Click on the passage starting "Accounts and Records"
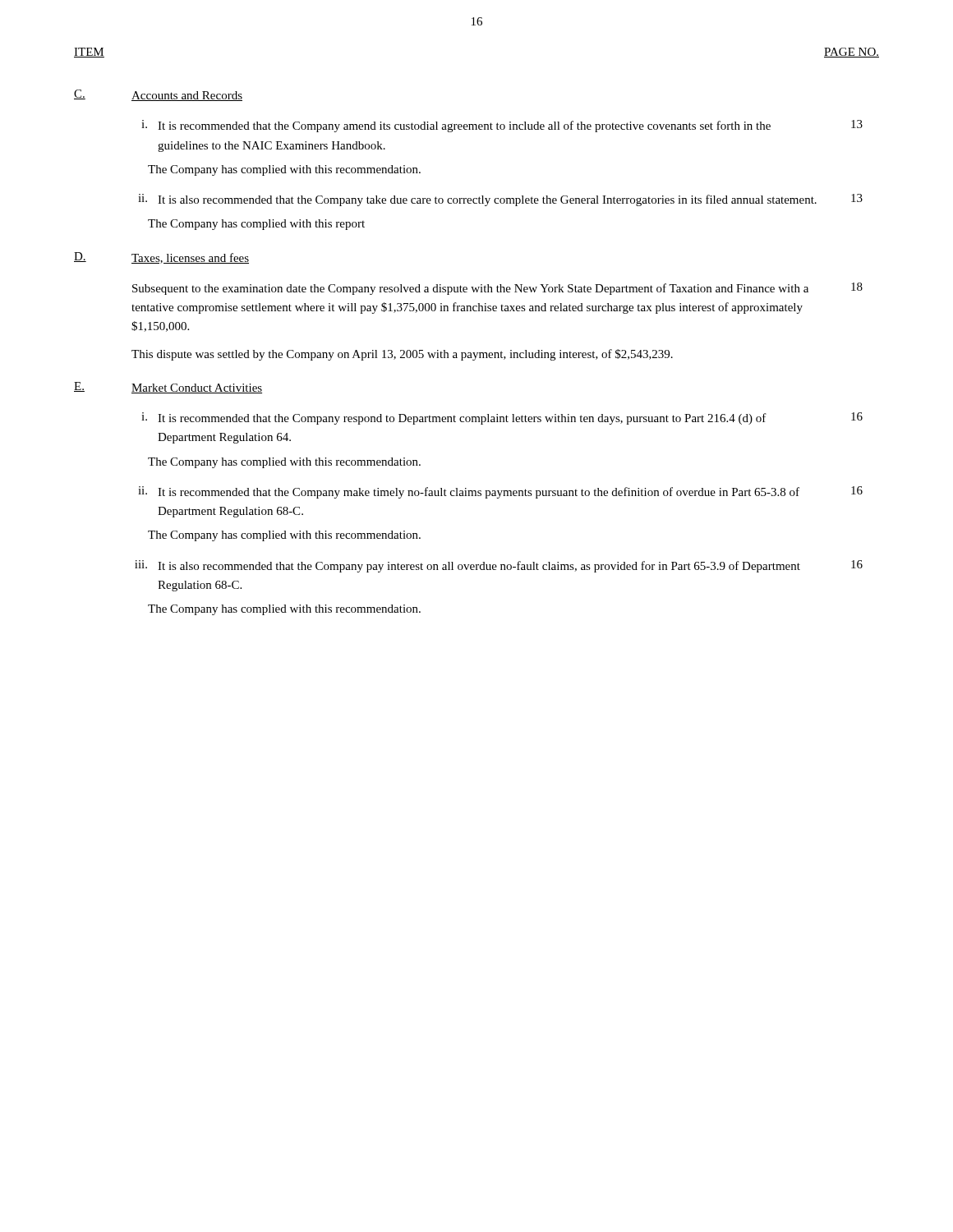The width and height of the screenshot is (953, 1232). [187, 95]
